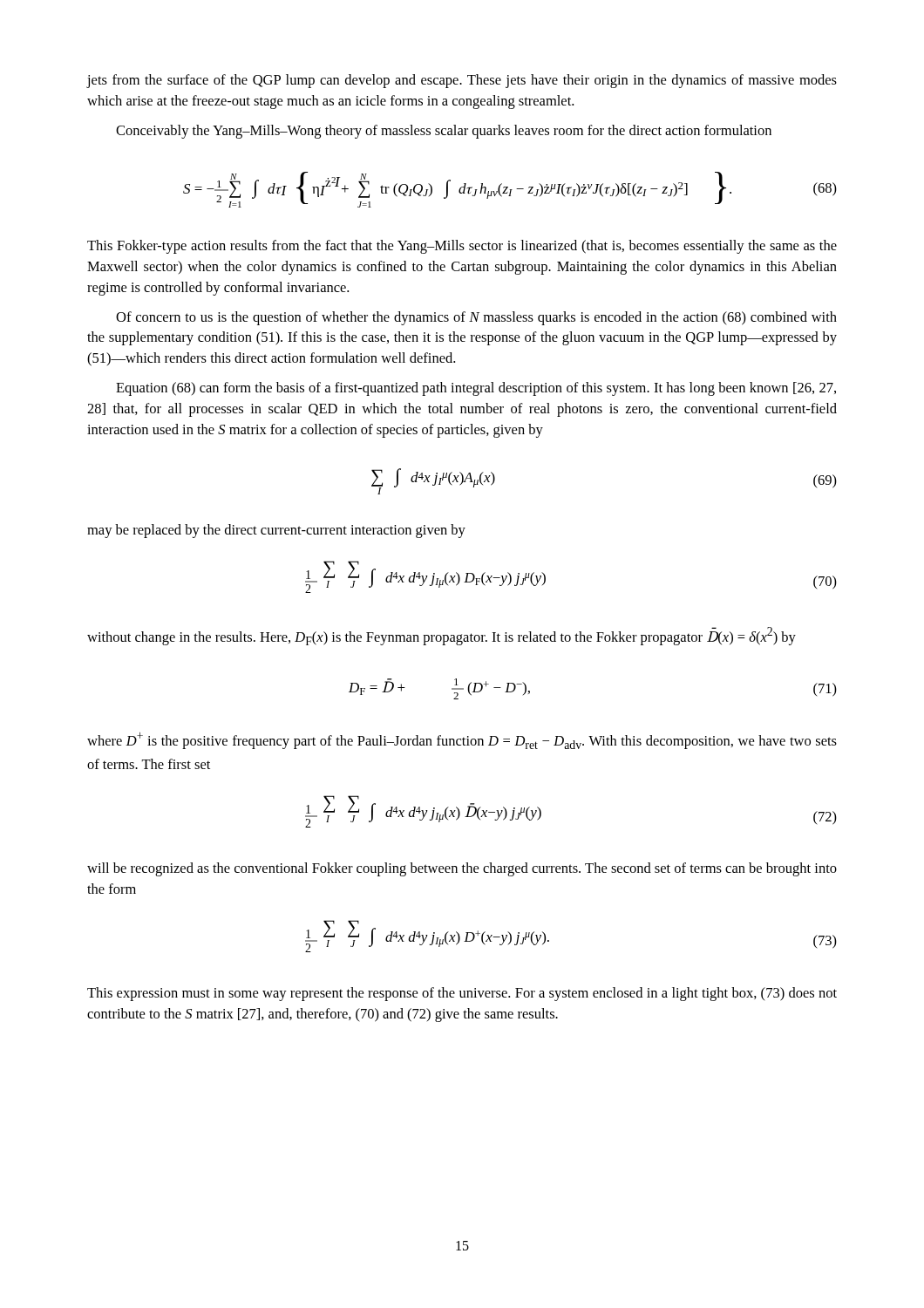Point to the text block starting "may be replaced by the direct"

(462, 530)
